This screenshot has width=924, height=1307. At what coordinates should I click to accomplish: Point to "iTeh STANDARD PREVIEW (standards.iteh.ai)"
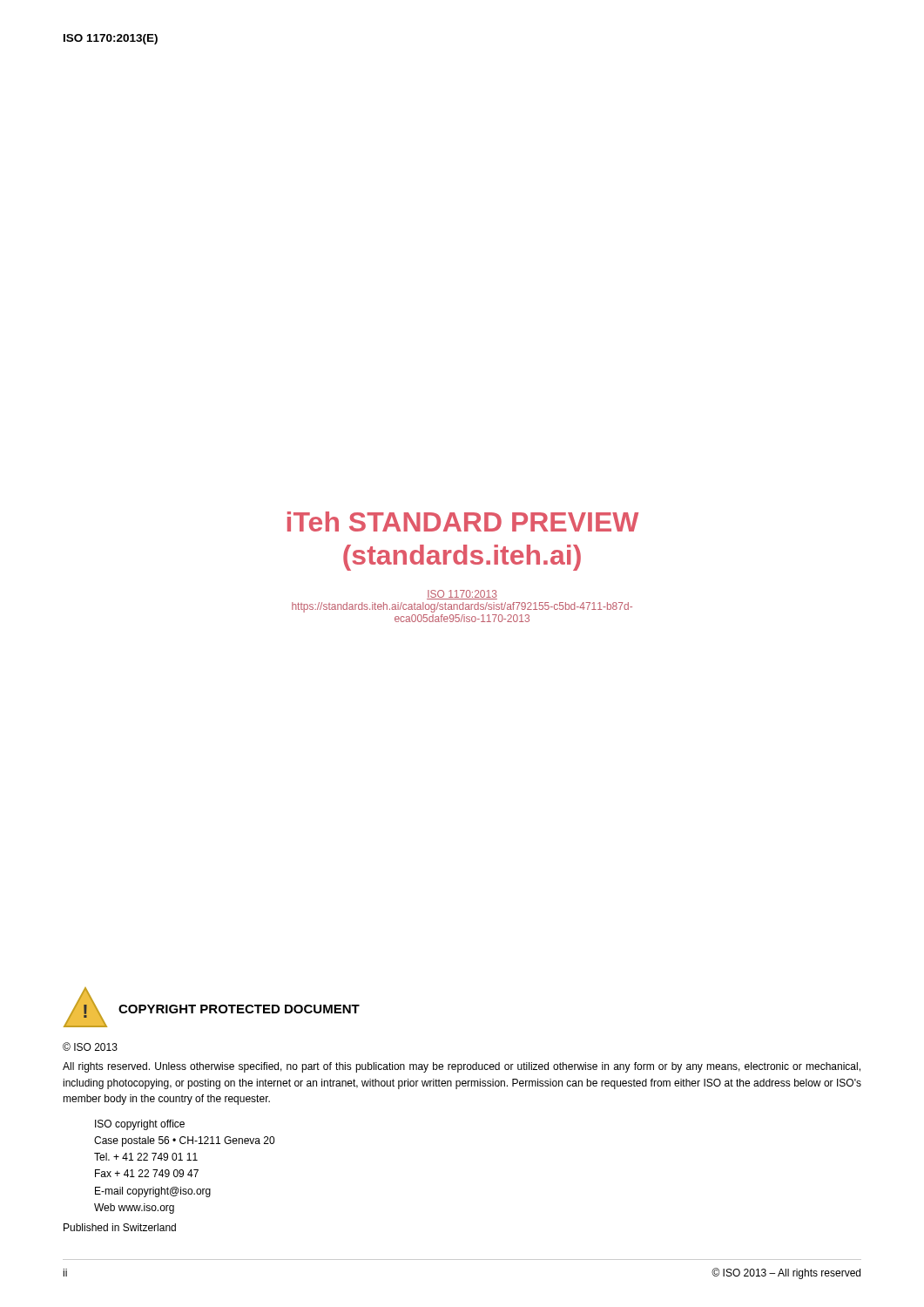click(462, 539)
